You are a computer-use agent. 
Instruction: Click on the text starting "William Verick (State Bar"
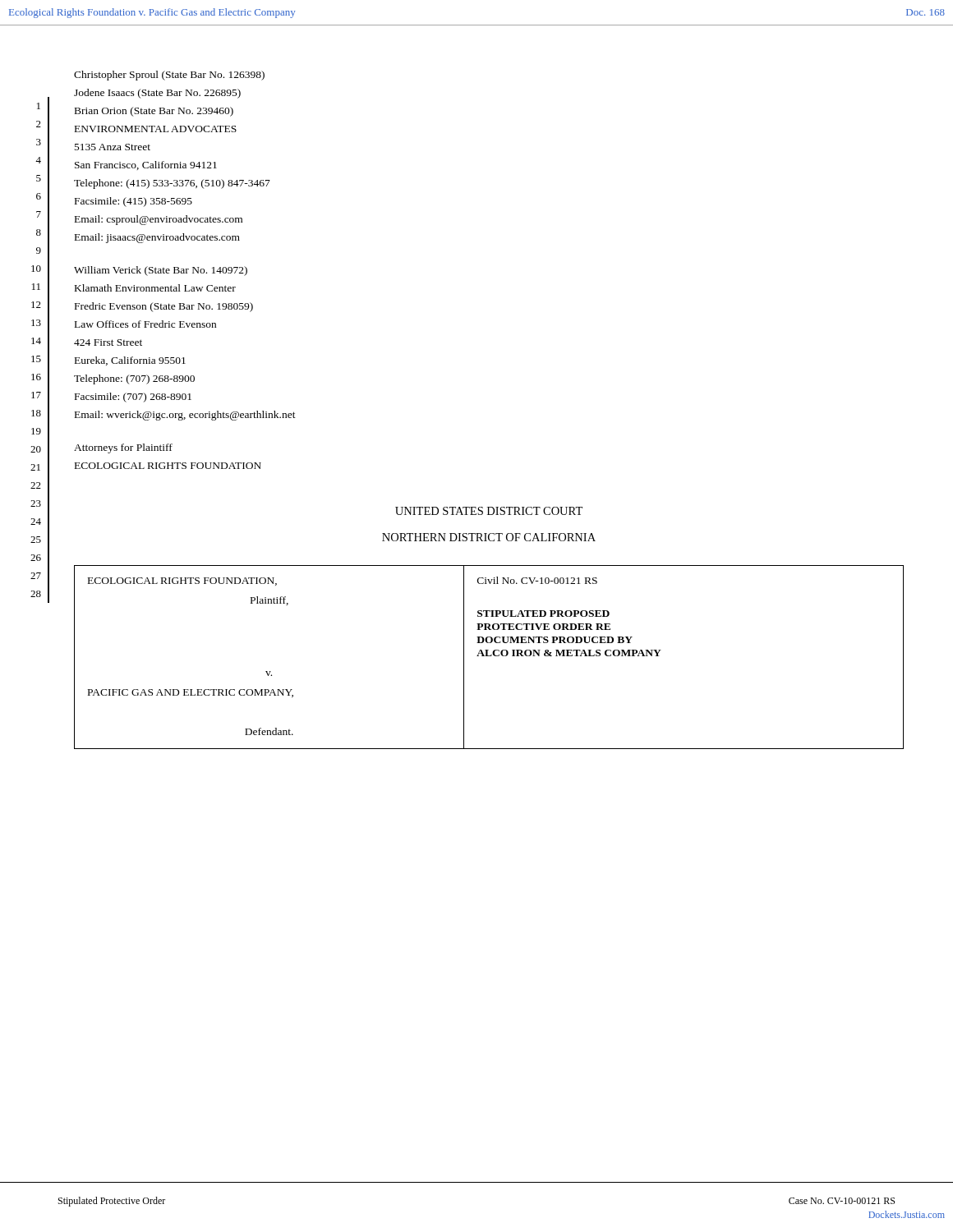pyautogui.click(x=161, y=271)
